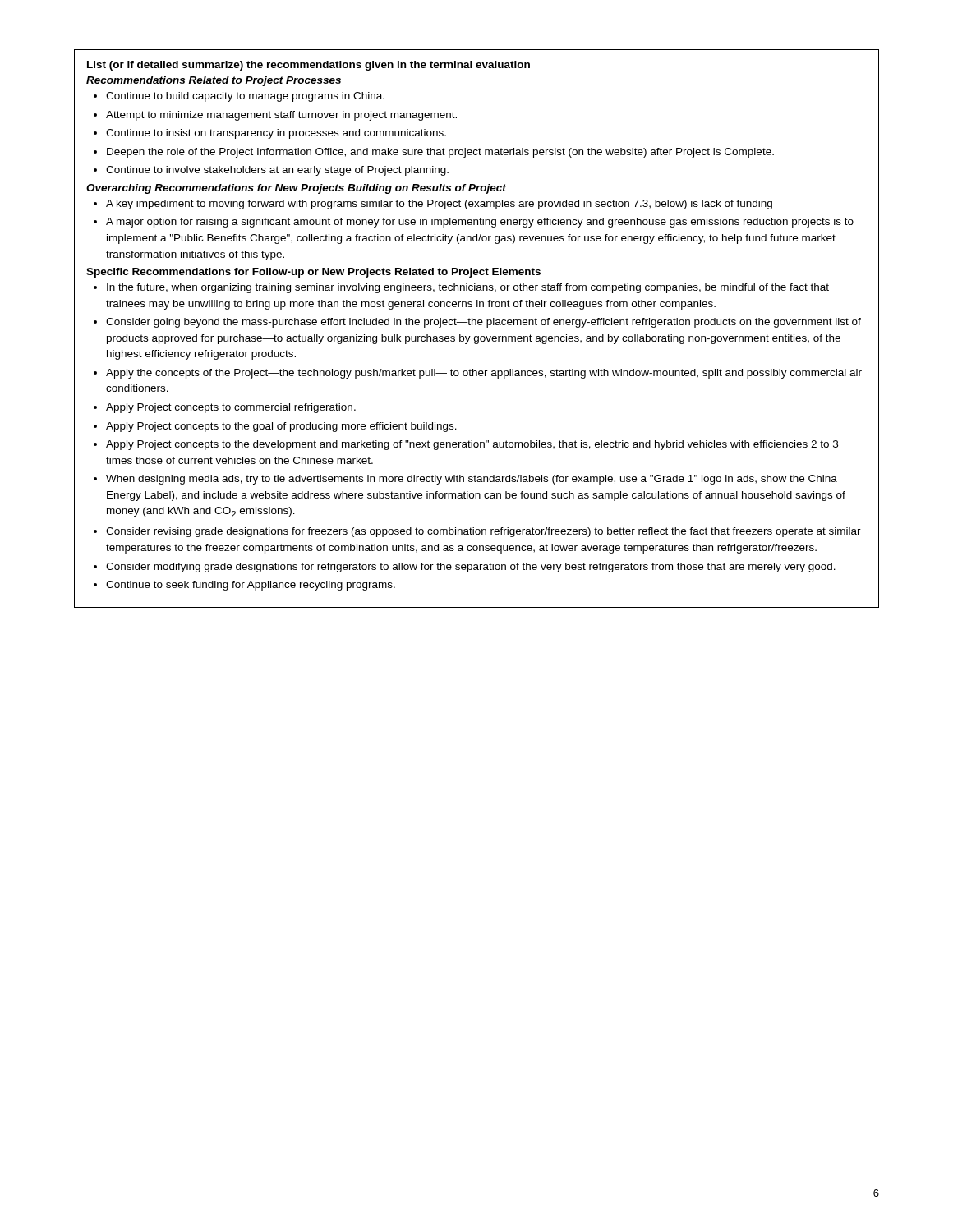953x1232 pixels.
Task: Locate the list item with the text "Continue to insist"
Action: tap(276, 134)
